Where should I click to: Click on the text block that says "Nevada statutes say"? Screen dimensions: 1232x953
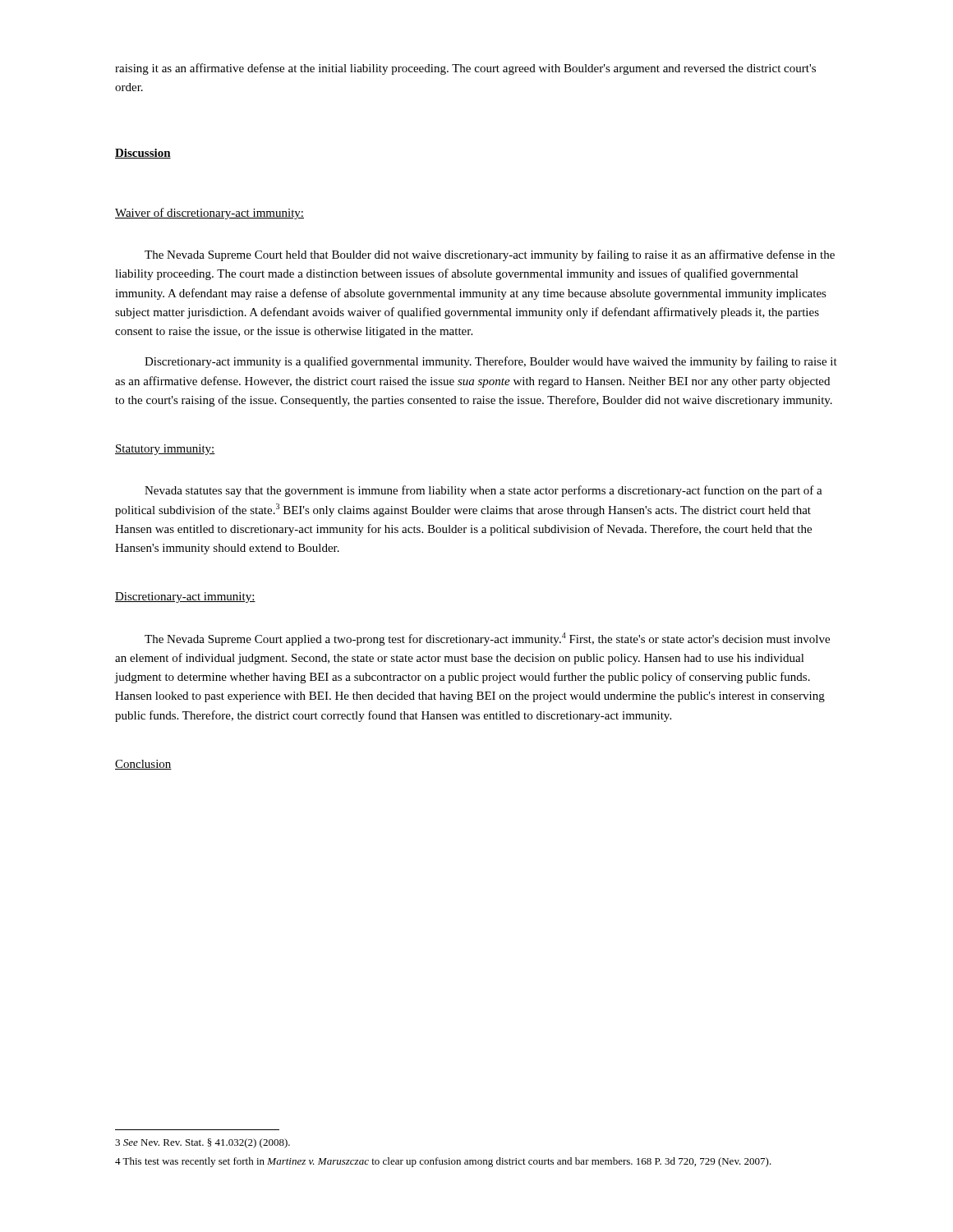(x=476, y=520)
